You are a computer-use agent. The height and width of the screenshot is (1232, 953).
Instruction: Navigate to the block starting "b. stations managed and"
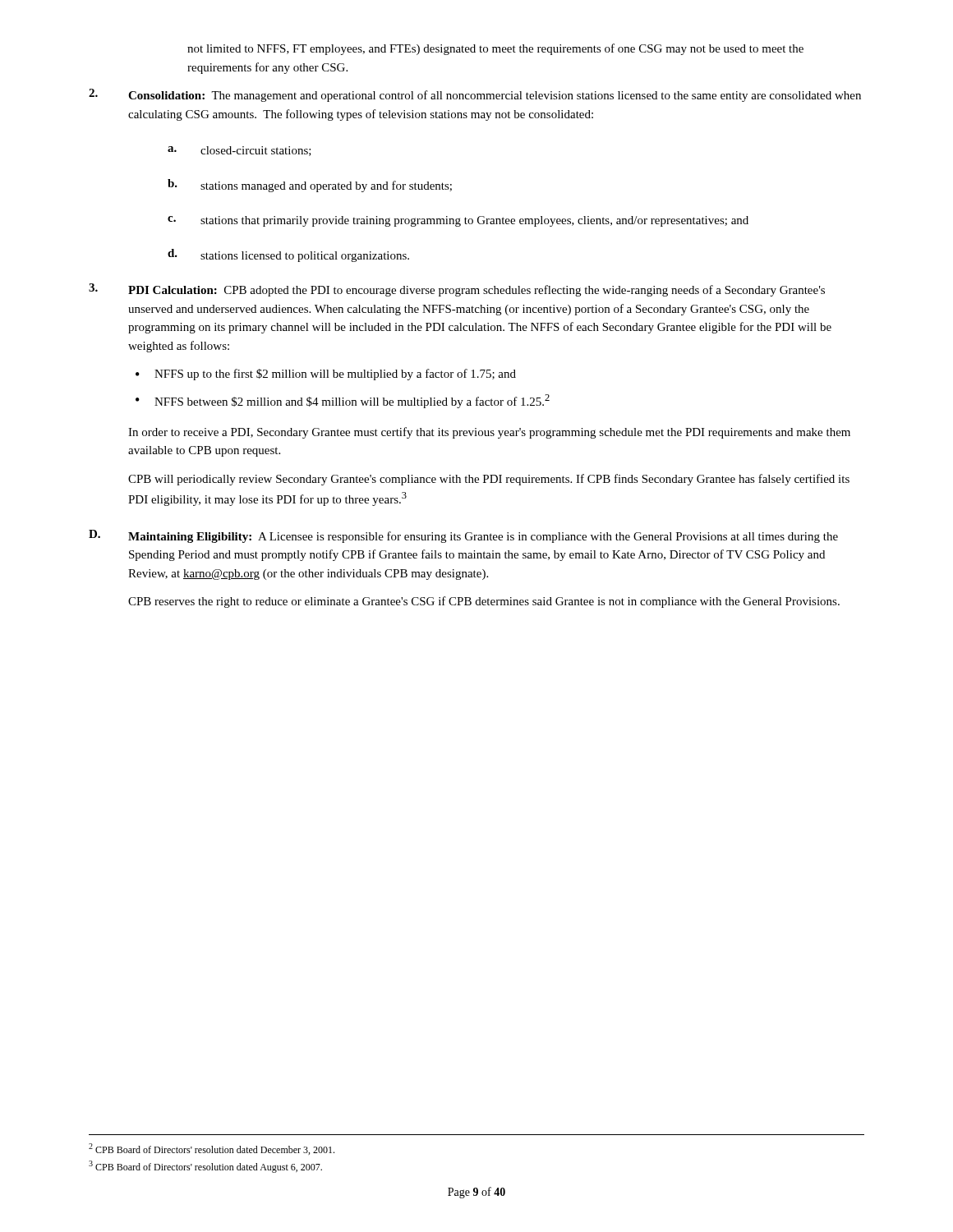(310, 186)
